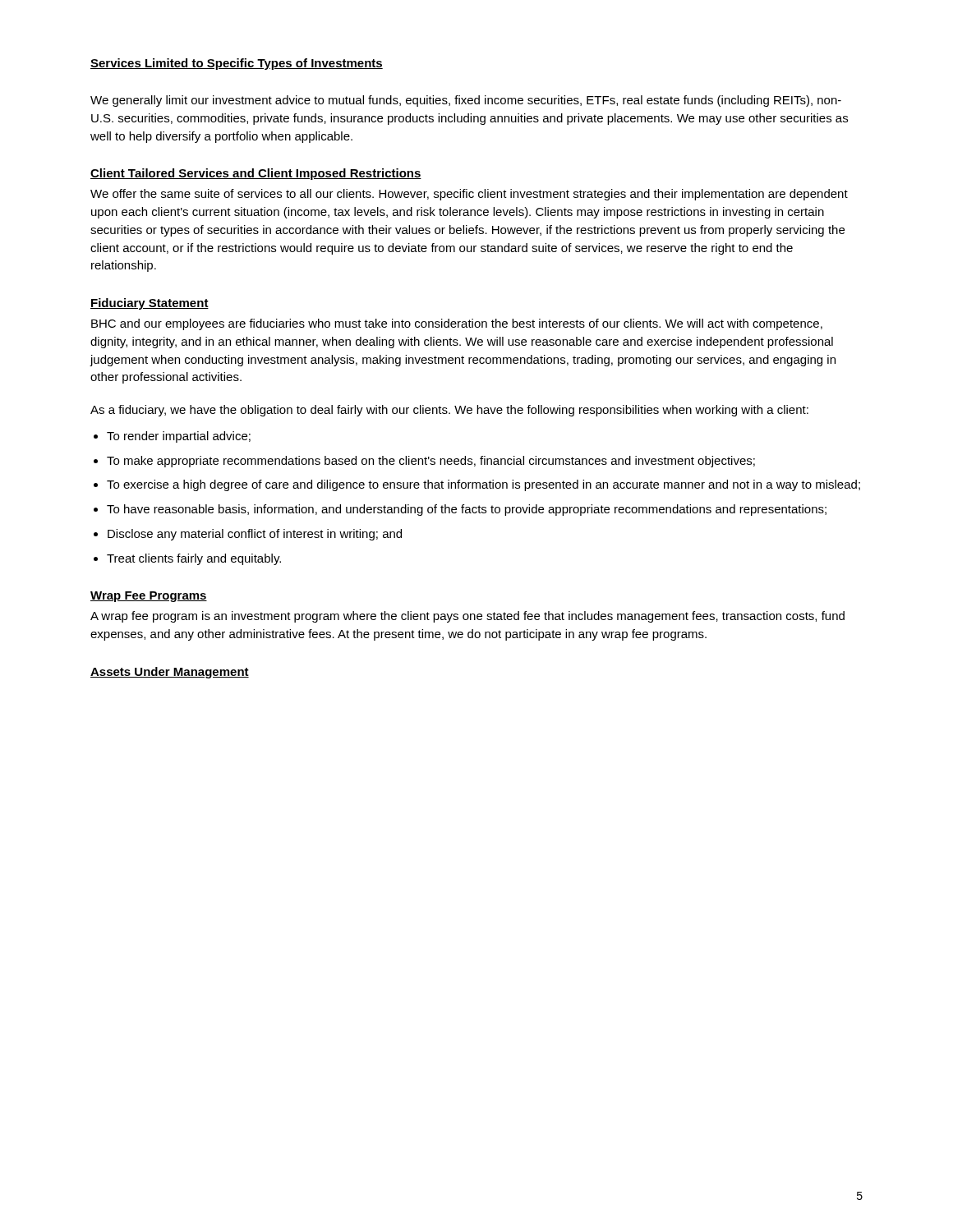Select the text block starting "We generally limit our investment advice to"
This screenshot has width=953, height=1232.
pos(476,118)
